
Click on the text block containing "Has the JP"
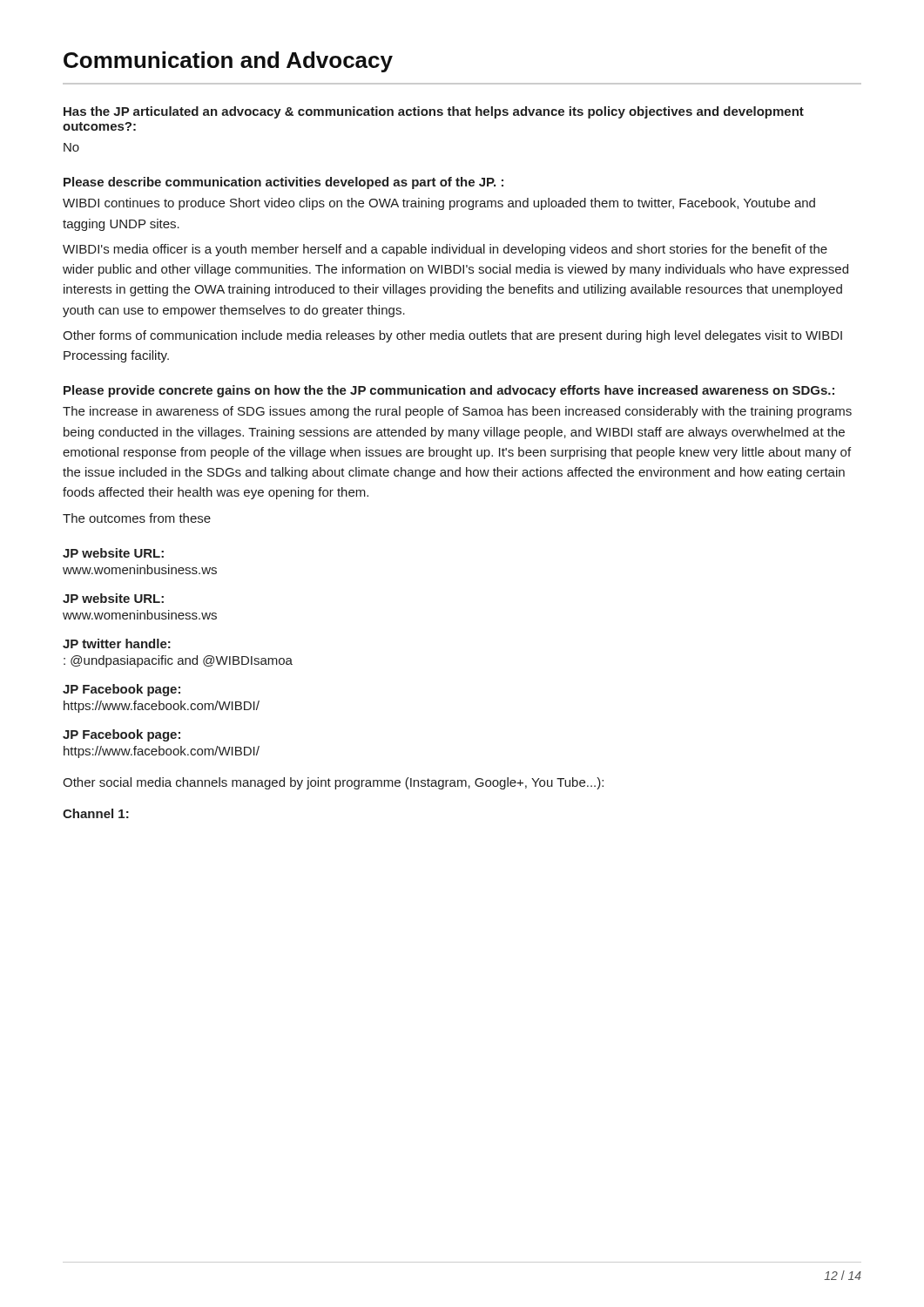point(434,112)
